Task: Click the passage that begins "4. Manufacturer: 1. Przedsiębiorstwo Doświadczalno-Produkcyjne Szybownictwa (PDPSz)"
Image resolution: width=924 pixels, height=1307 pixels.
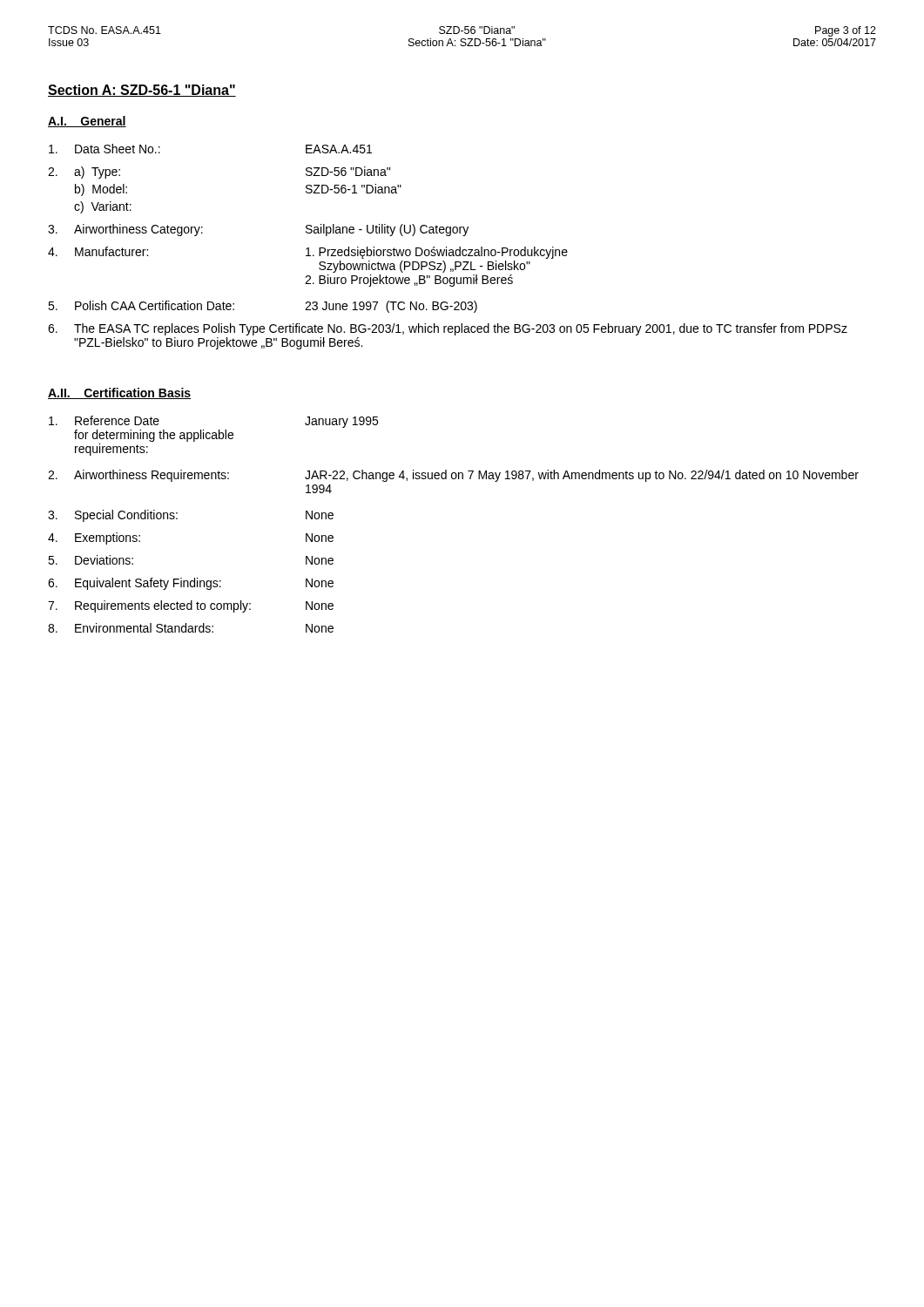Action: (462, 266)
